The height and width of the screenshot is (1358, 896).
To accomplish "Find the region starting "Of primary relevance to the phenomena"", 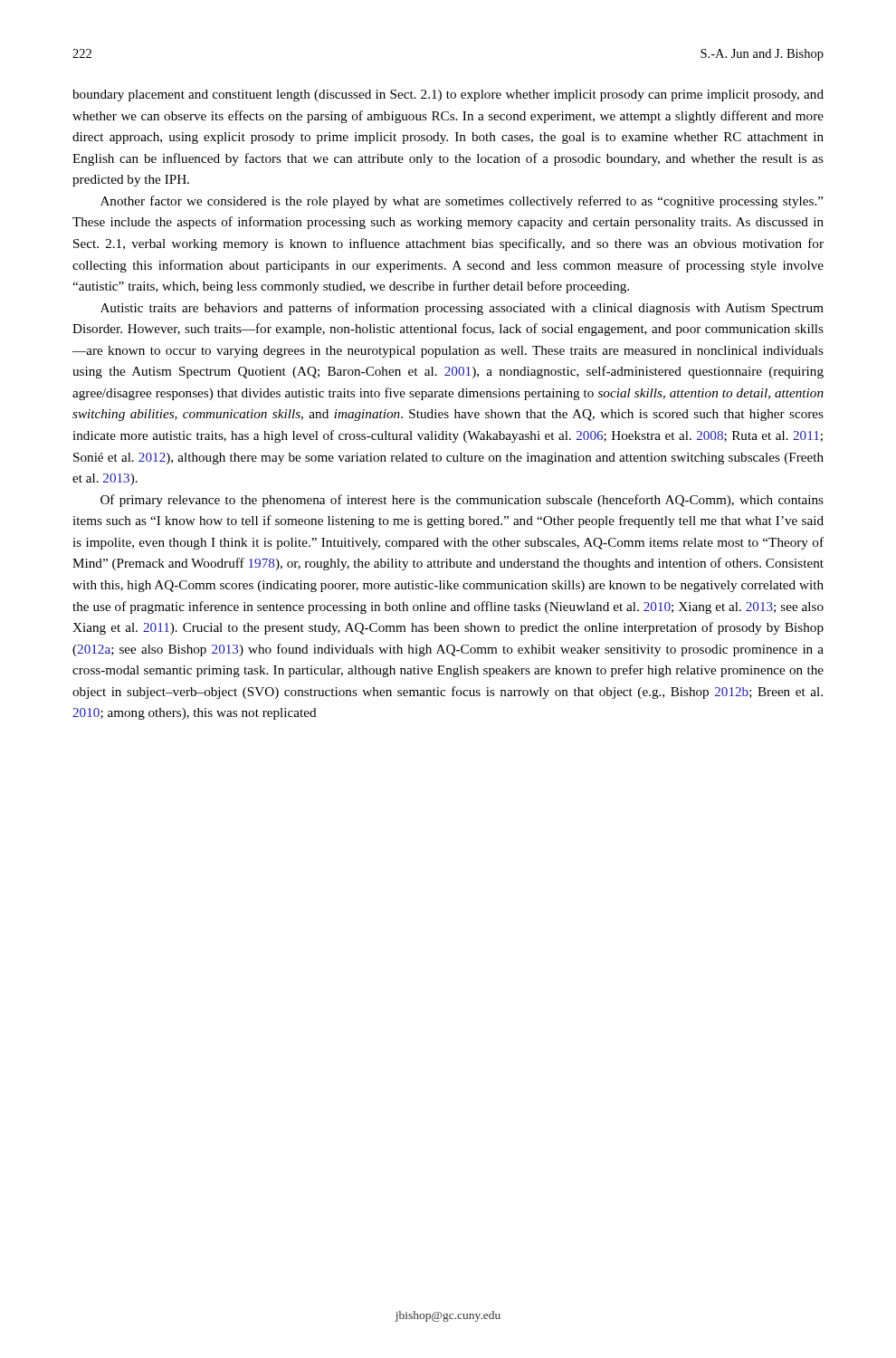I will tap(448, 606).
